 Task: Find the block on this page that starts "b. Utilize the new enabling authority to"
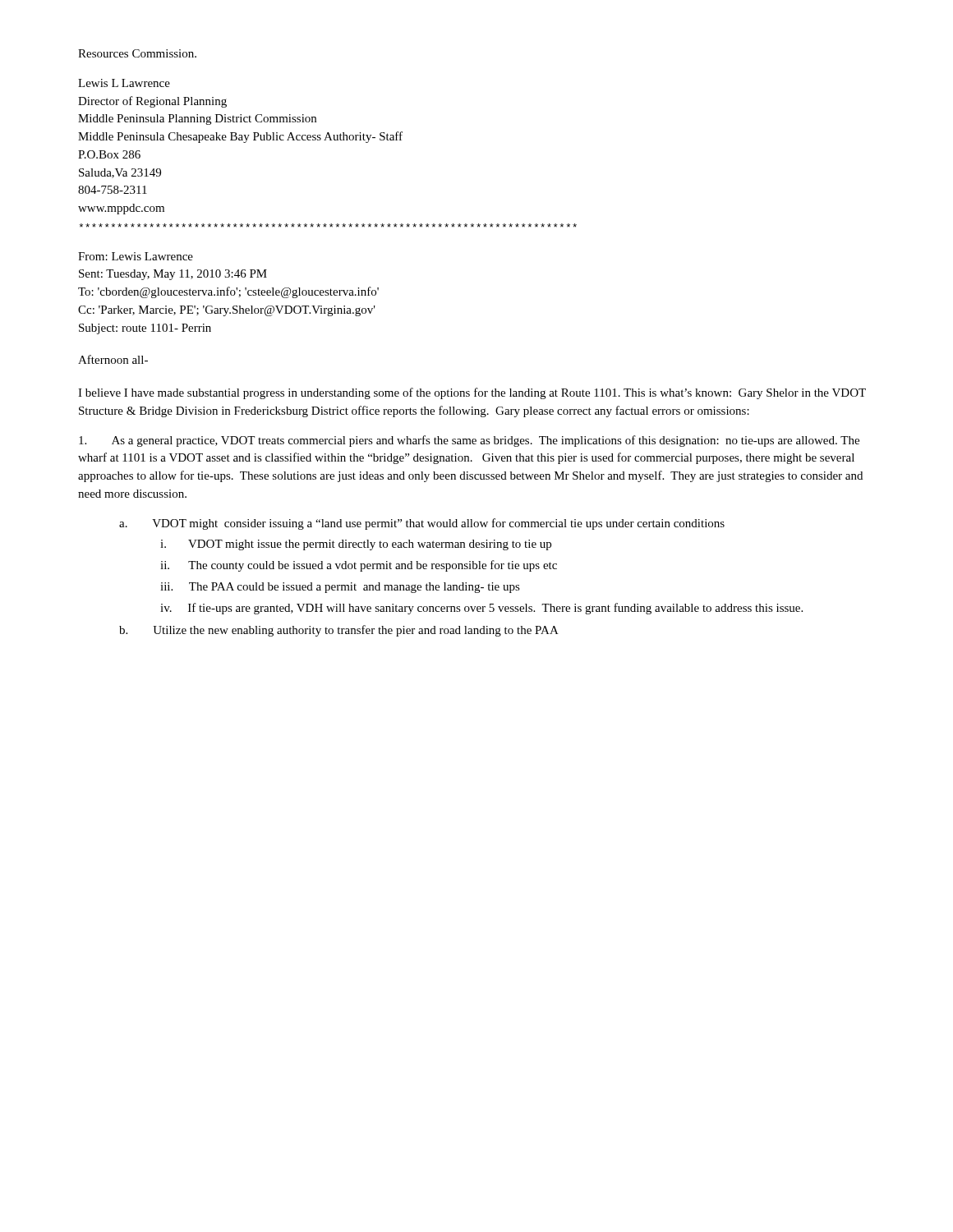[497, 631]
